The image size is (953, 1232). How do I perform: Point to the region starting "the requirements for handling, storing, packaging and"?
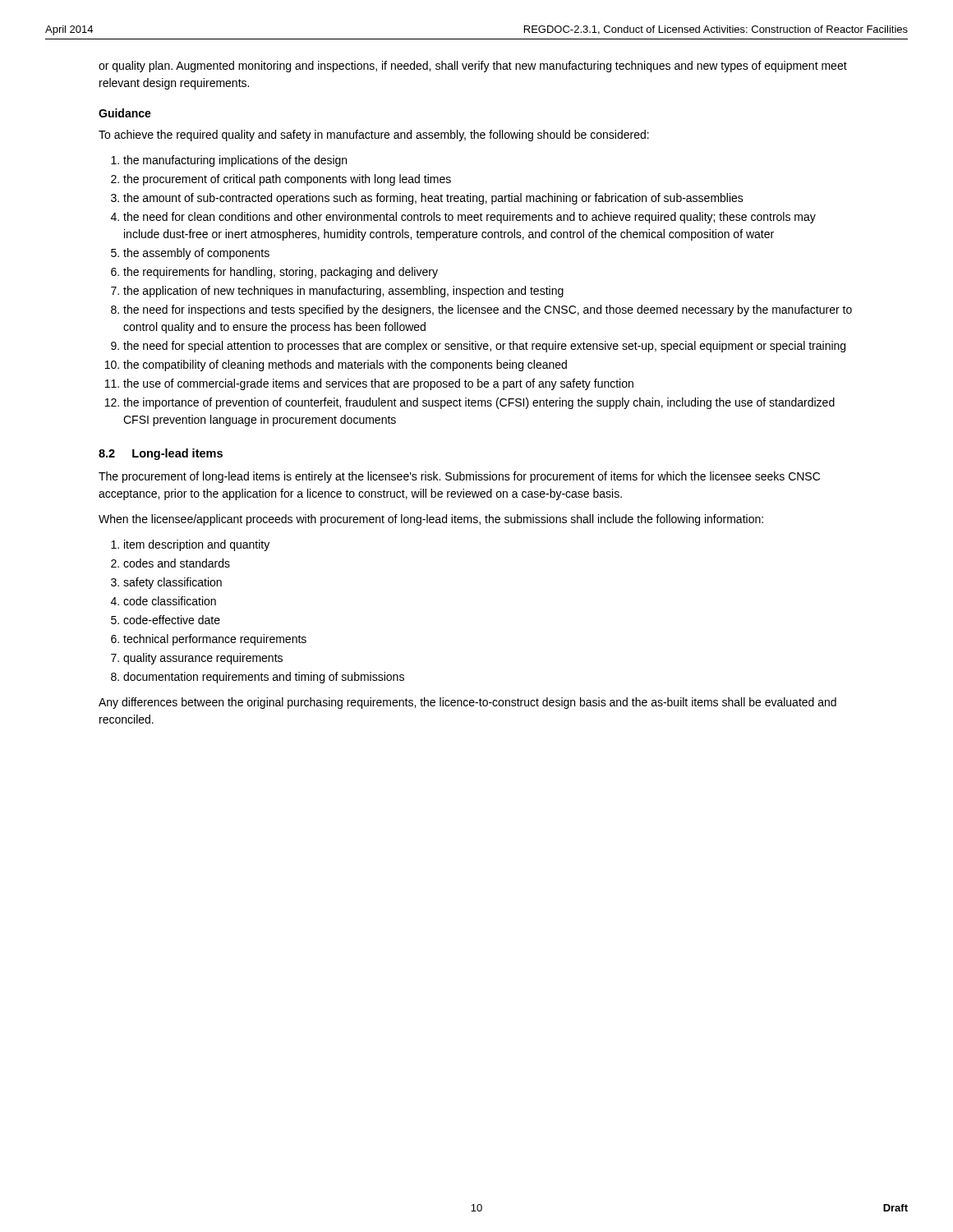point(281,273)
